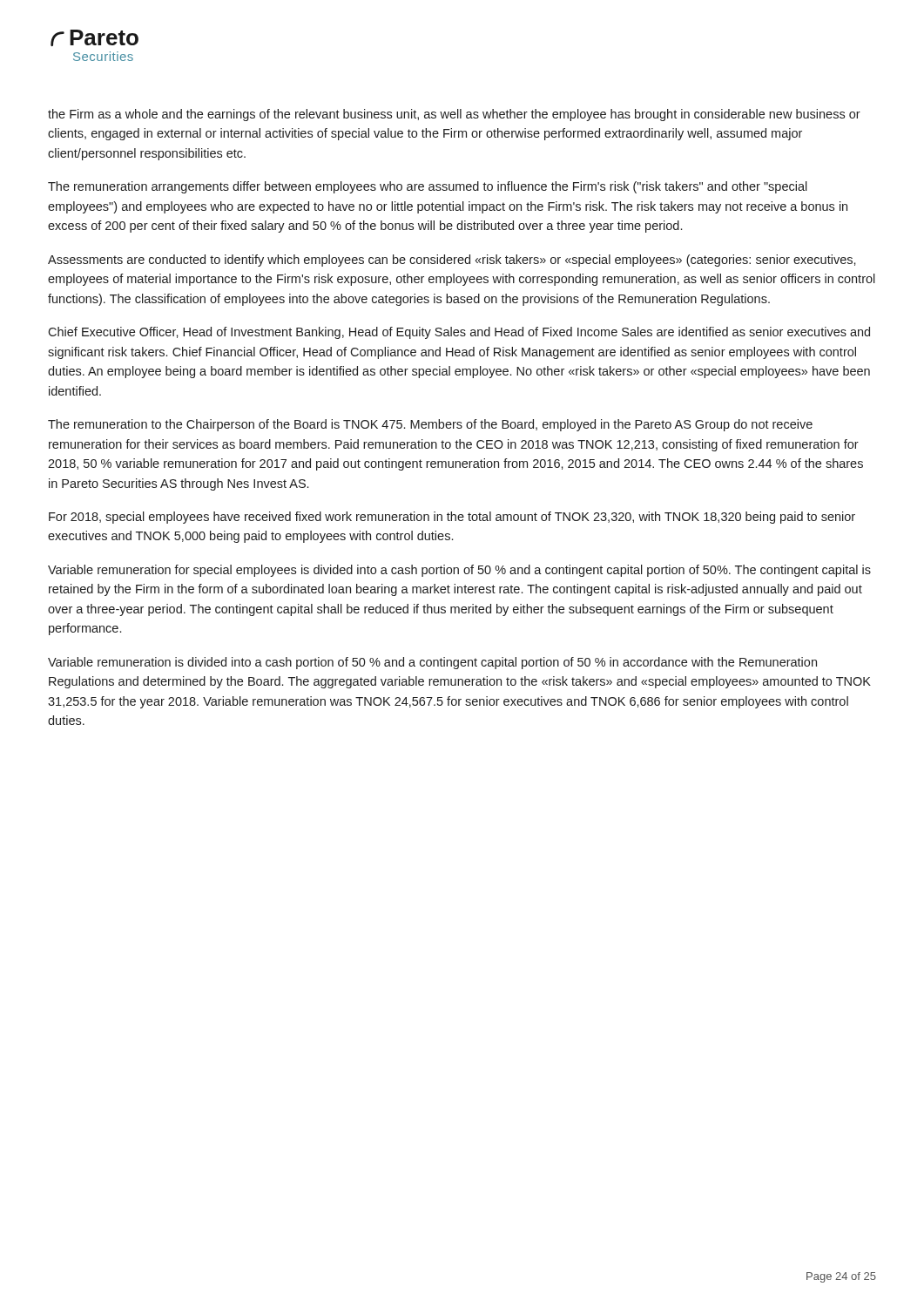The image size is (924, 1307).
Task: Find the block on this page that starts "For 2018, special employees"
Action: tap(452, 526)
